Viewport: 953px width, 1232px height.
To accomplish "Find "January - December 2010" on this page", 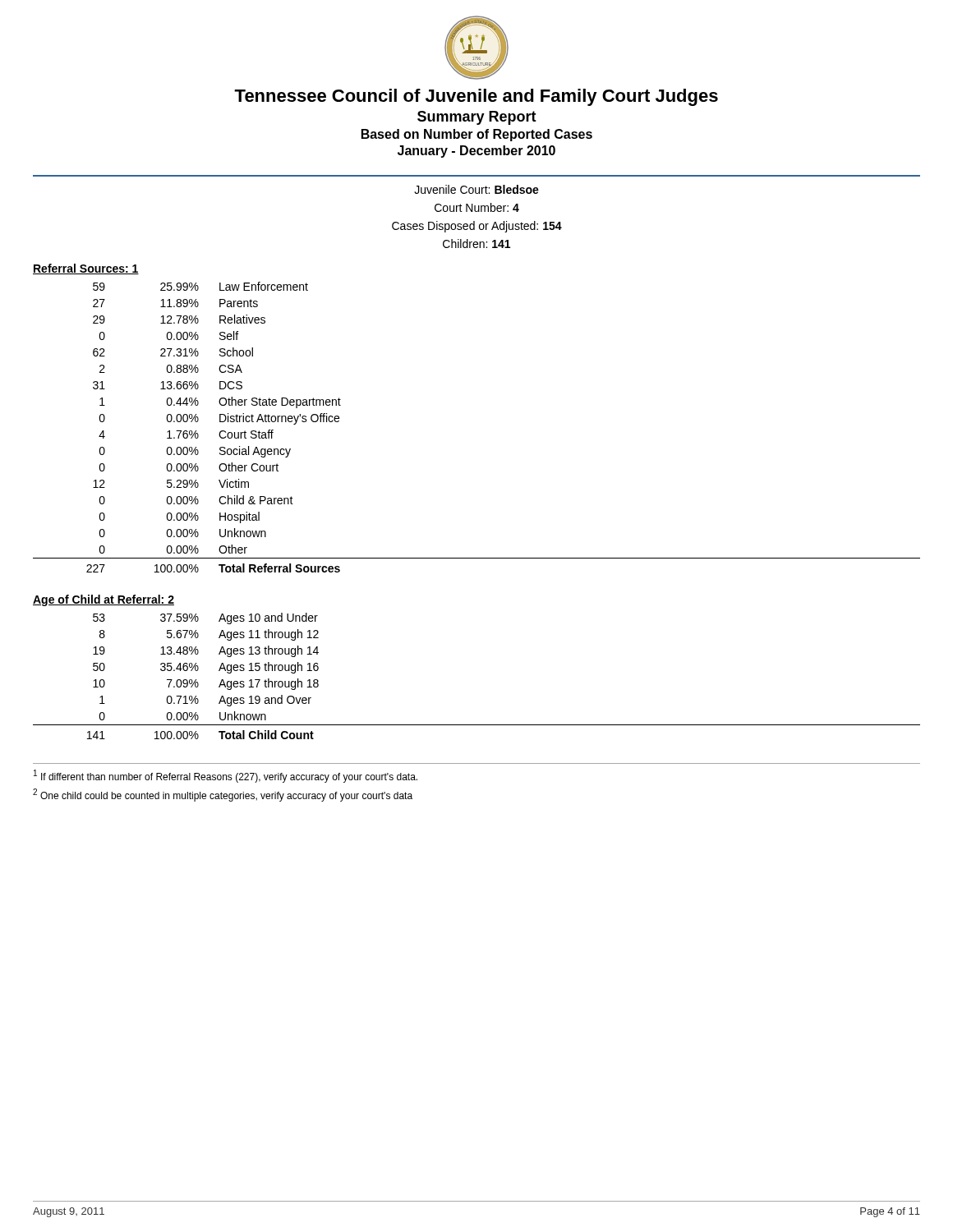I will pyautogui.click(x=476, y=151).
